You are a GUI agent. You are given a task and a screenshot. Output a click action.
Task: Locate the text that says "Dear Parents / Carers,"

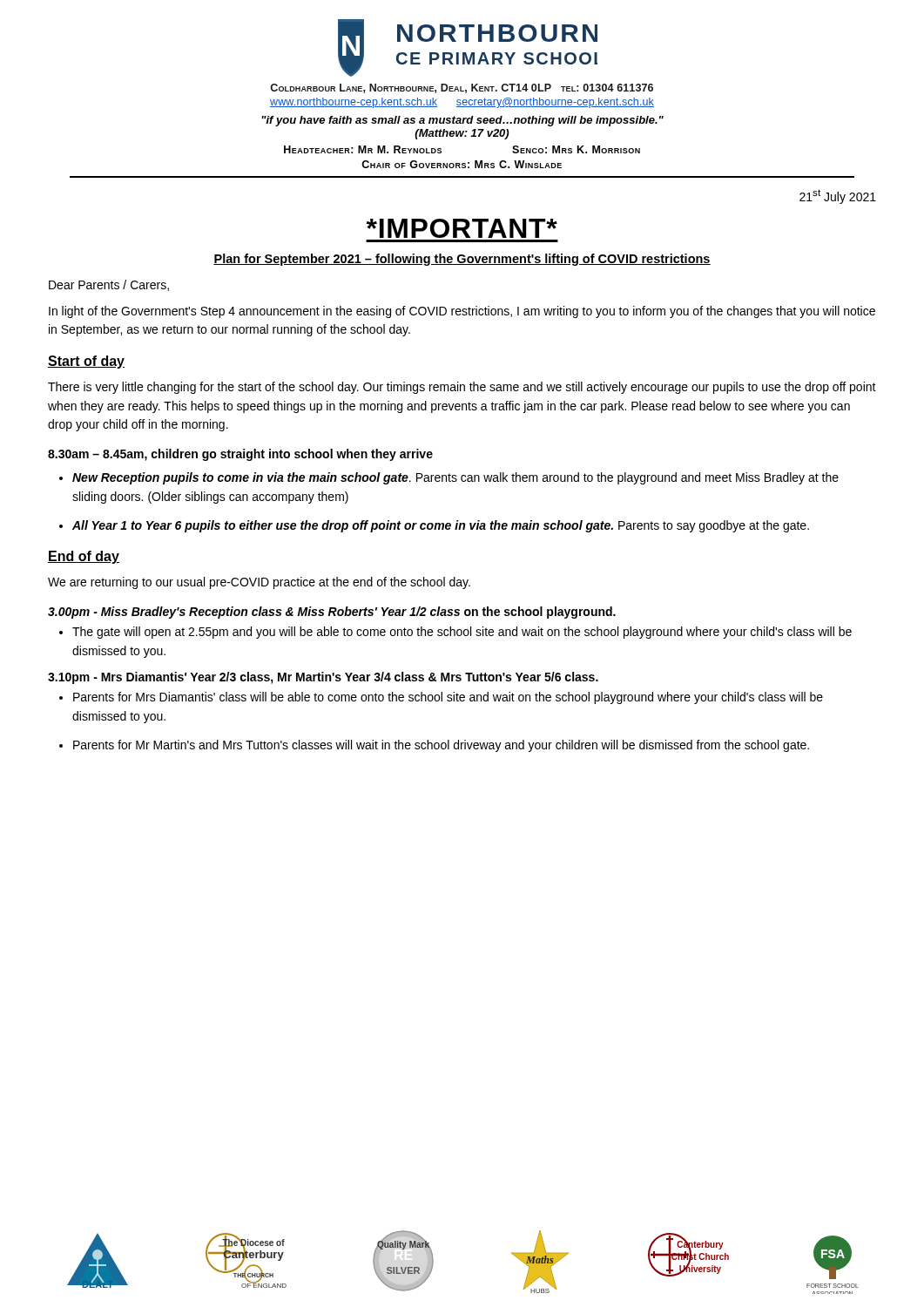(109, 285)
